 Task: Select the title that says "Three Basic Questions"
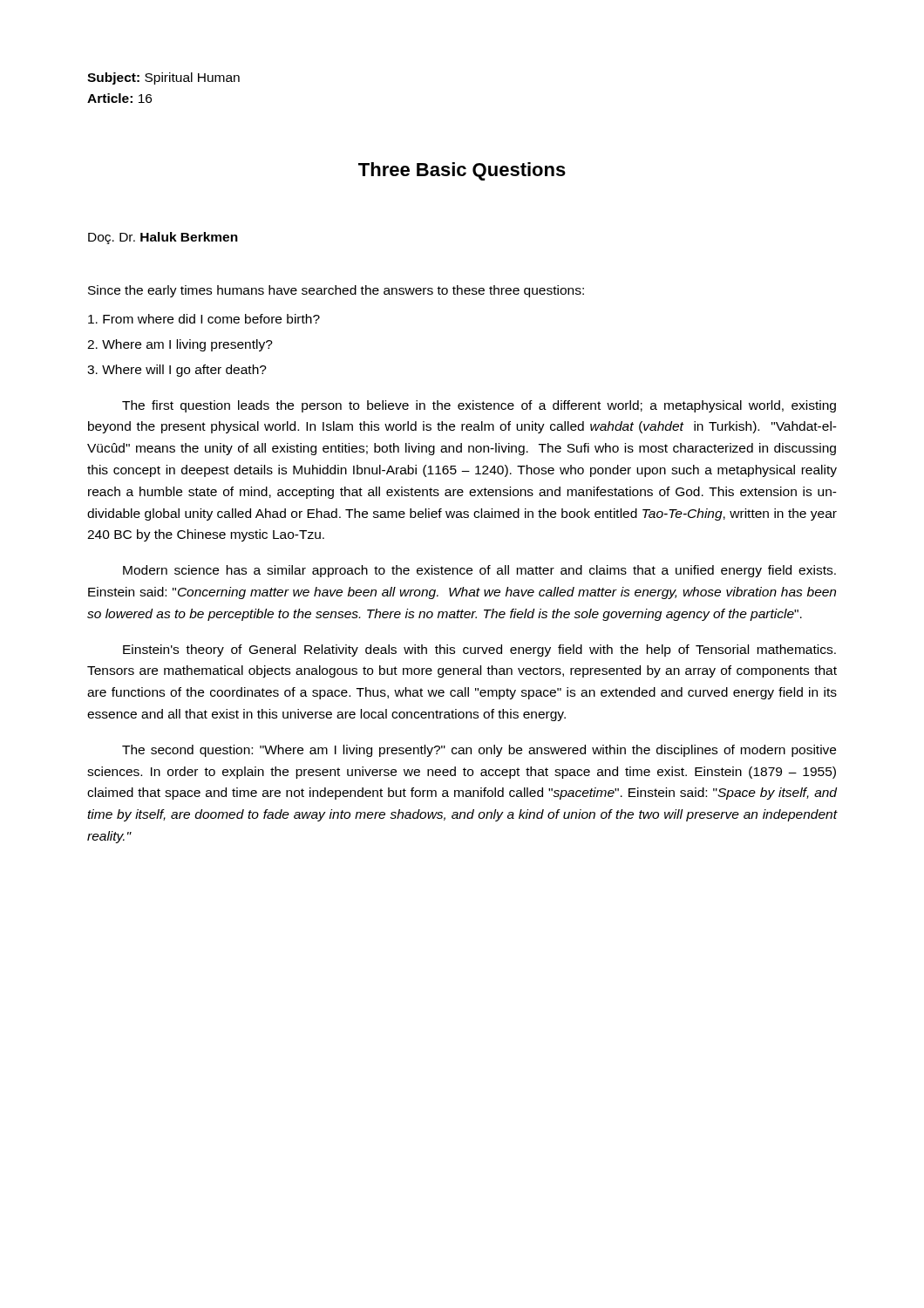[x=462, y=170]
